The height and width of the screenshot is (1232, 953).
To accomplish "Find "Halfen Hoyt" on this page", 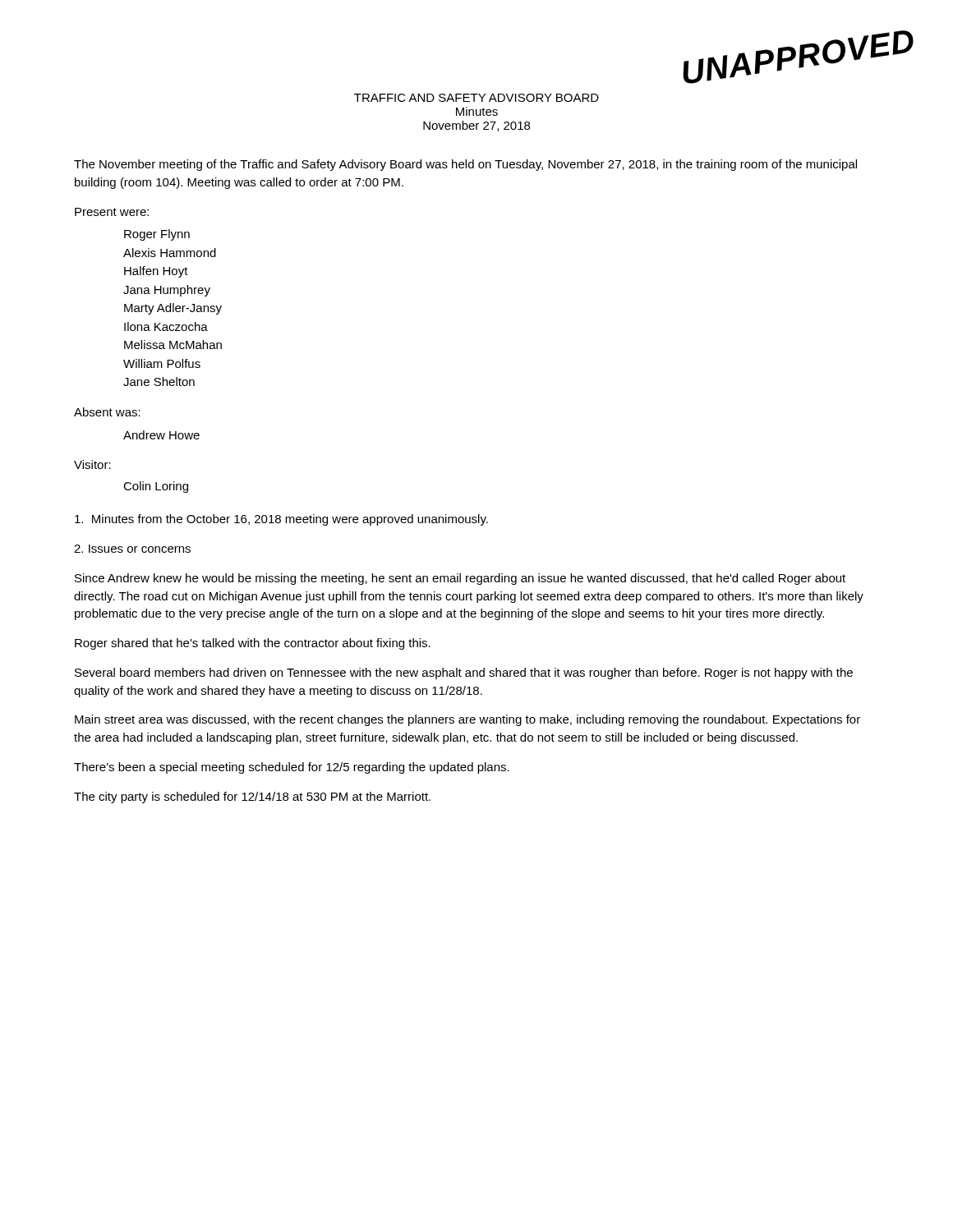I will click(x=155, y=271).
